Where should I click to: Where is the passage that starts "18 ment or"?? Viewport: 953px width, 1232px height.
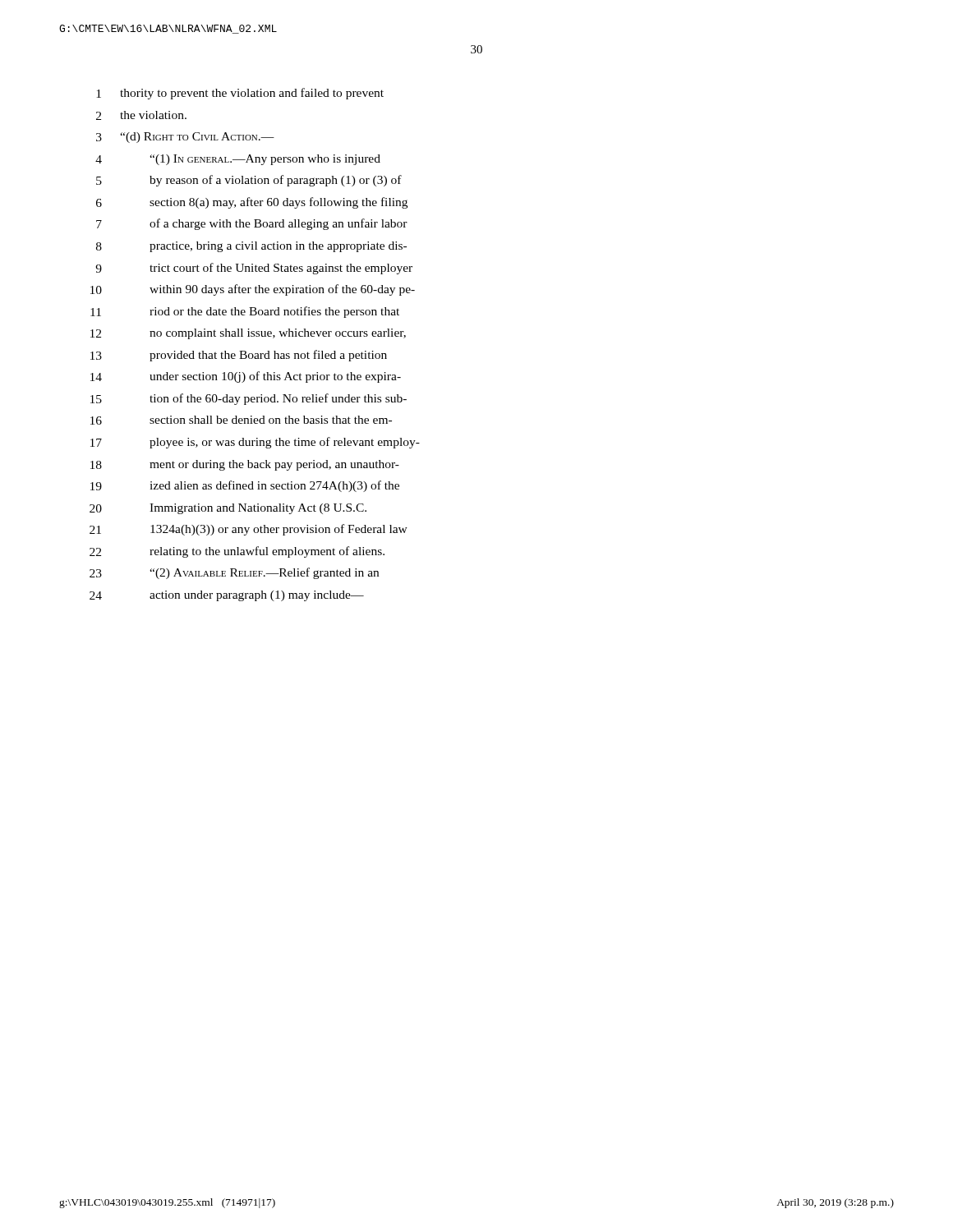coord(245,465)
